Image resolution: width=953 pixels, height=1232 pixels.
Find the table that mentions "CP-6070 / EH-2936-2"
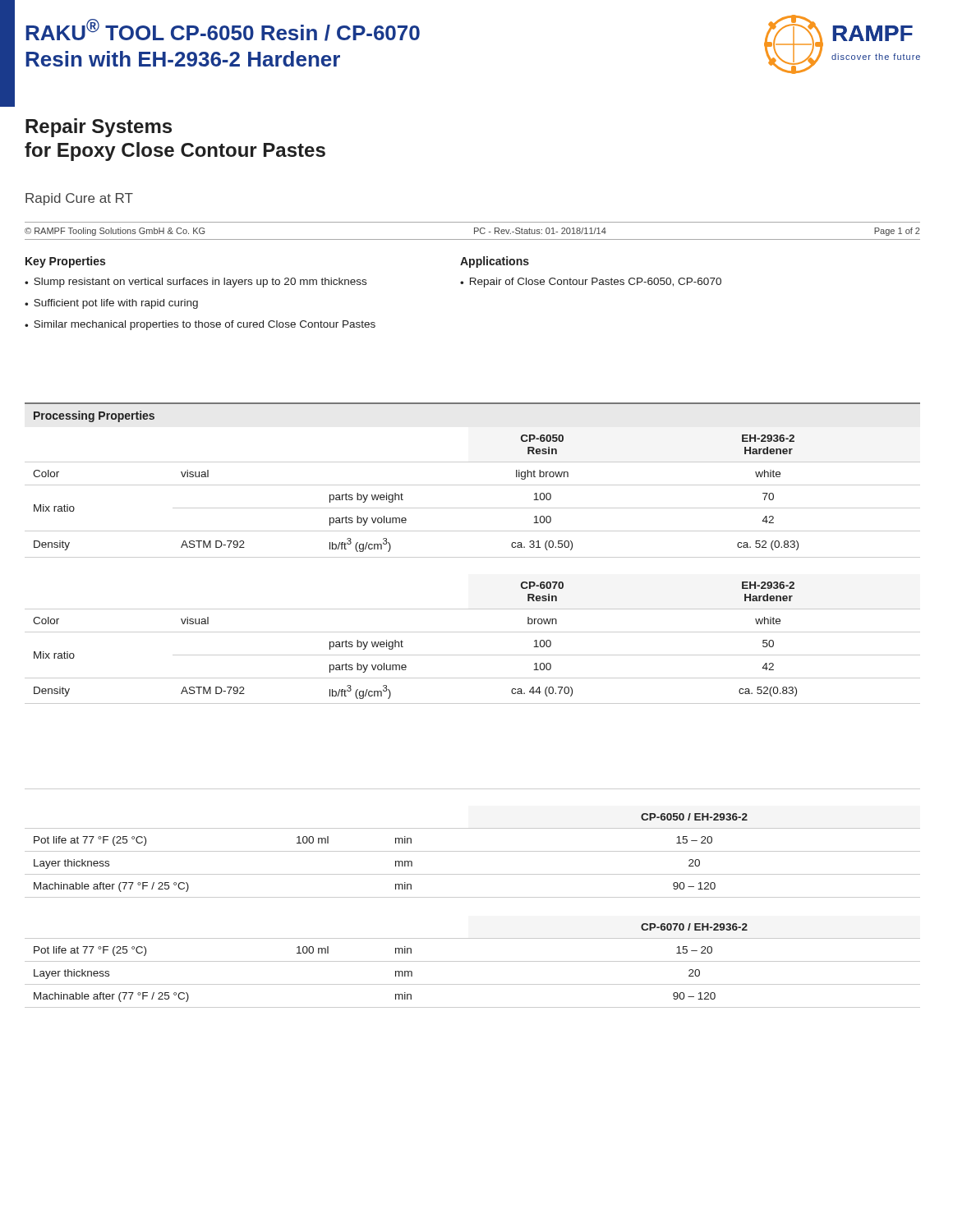coord(472,962)
